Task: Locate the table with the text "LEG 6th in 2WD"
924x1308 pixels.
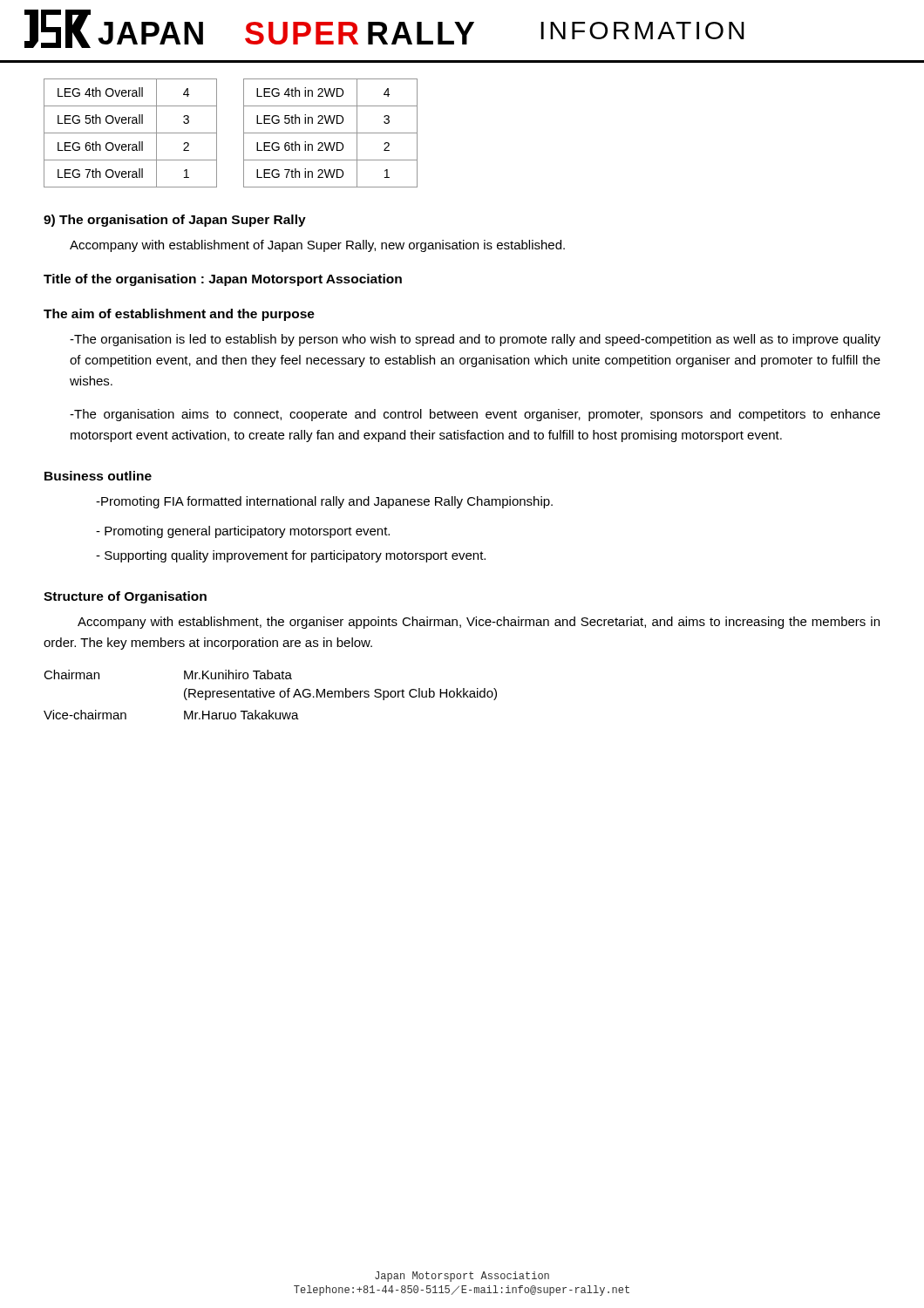Action: coord(330,133)
